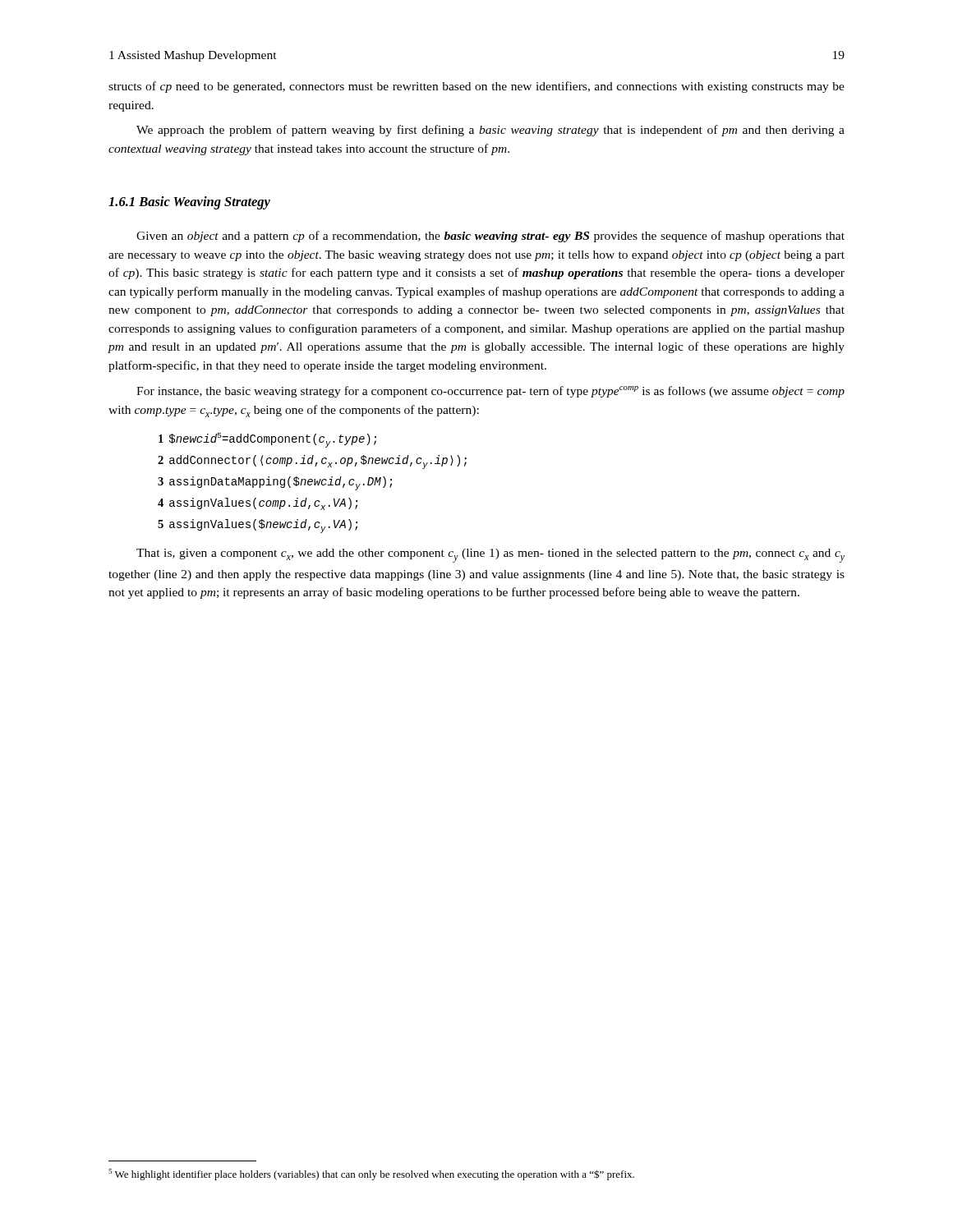
Task: Where is the passage that starts "Given an object and a pattern cp"?
Action: 476,324
